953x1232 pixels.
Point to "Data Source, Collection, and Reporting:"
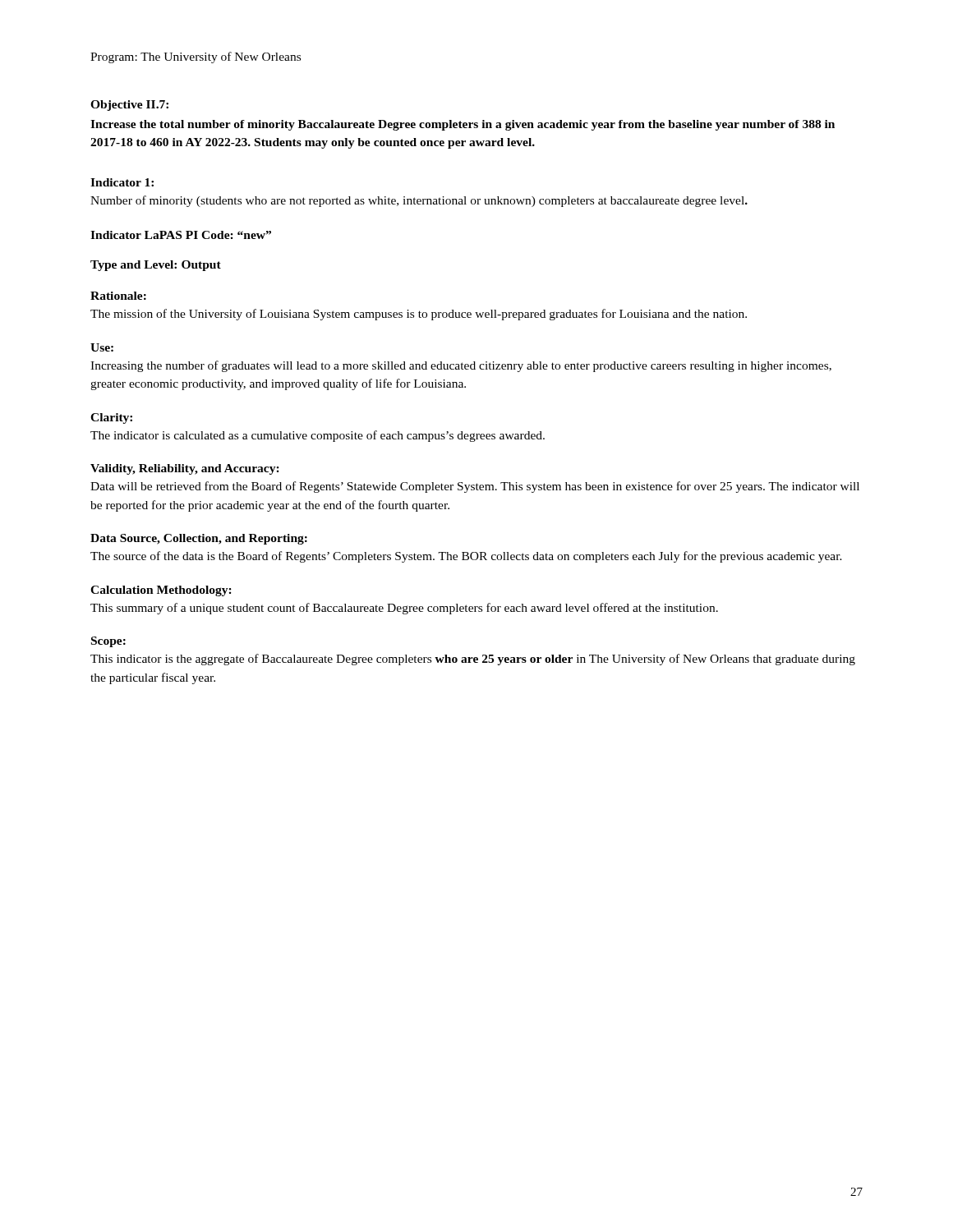199,538
